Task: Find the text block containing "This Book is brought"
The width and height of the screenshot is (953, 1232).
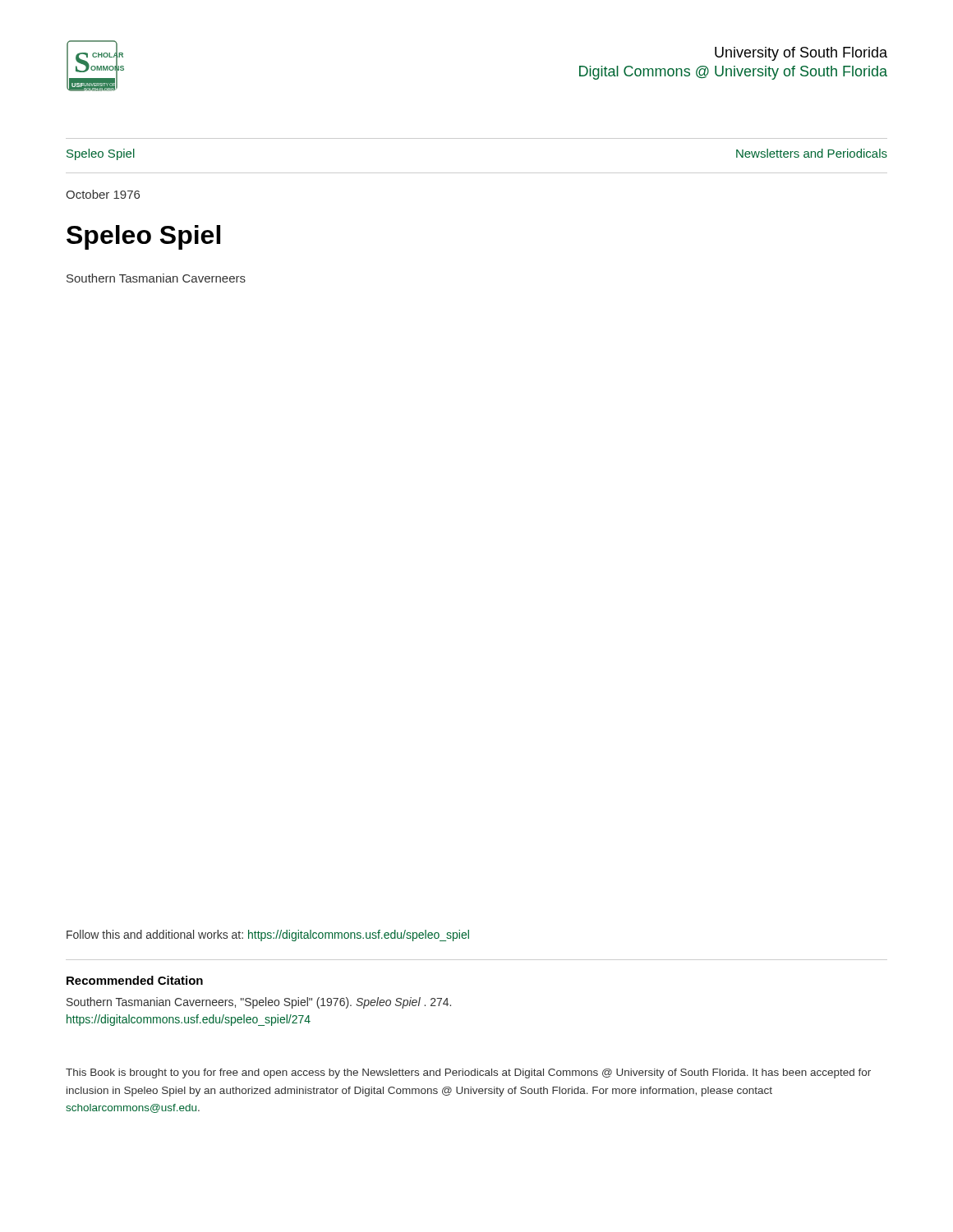Action: [x=468, y=1090]
